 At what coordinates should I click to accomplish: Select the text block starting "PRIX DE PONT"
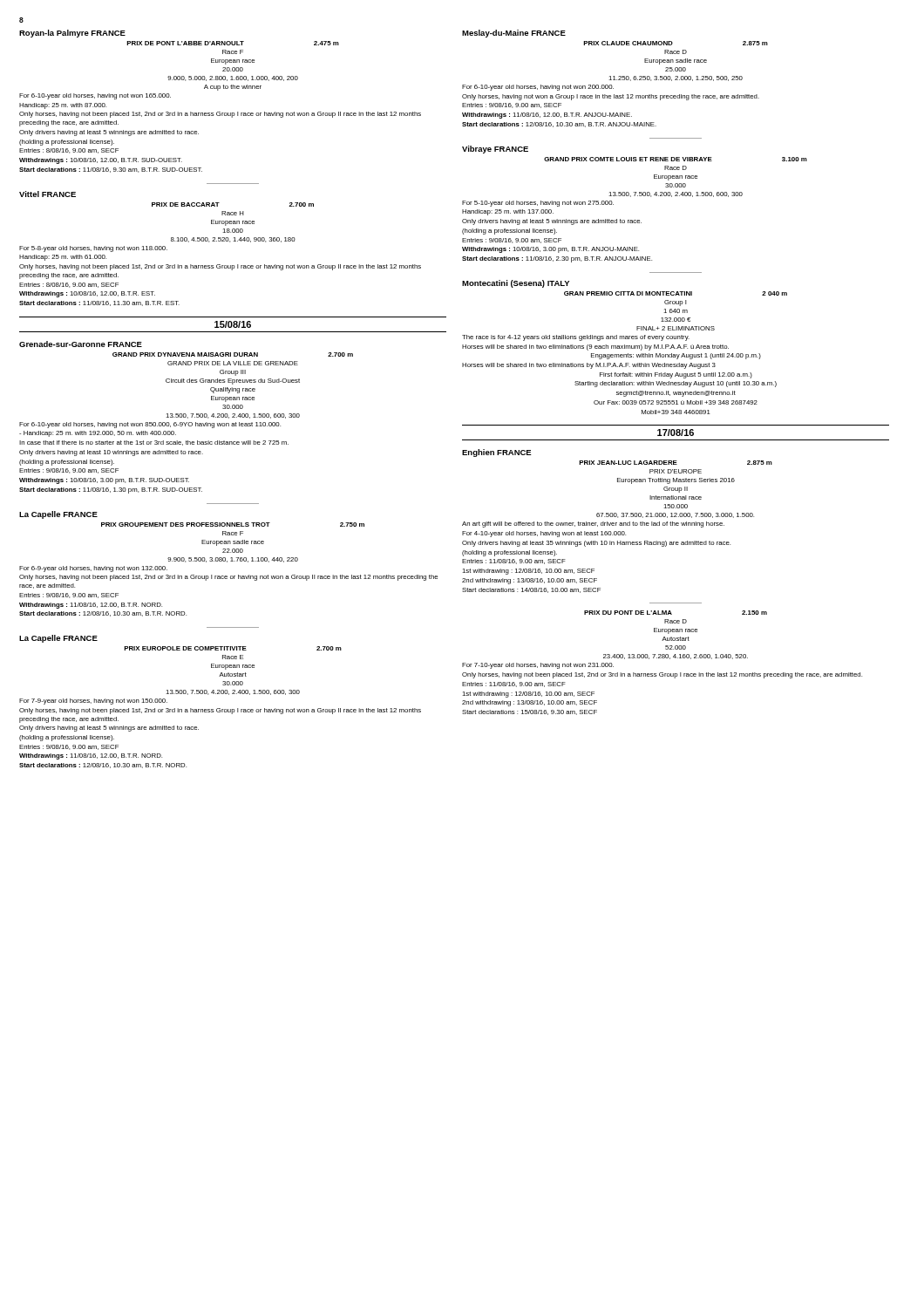point(233,107)
